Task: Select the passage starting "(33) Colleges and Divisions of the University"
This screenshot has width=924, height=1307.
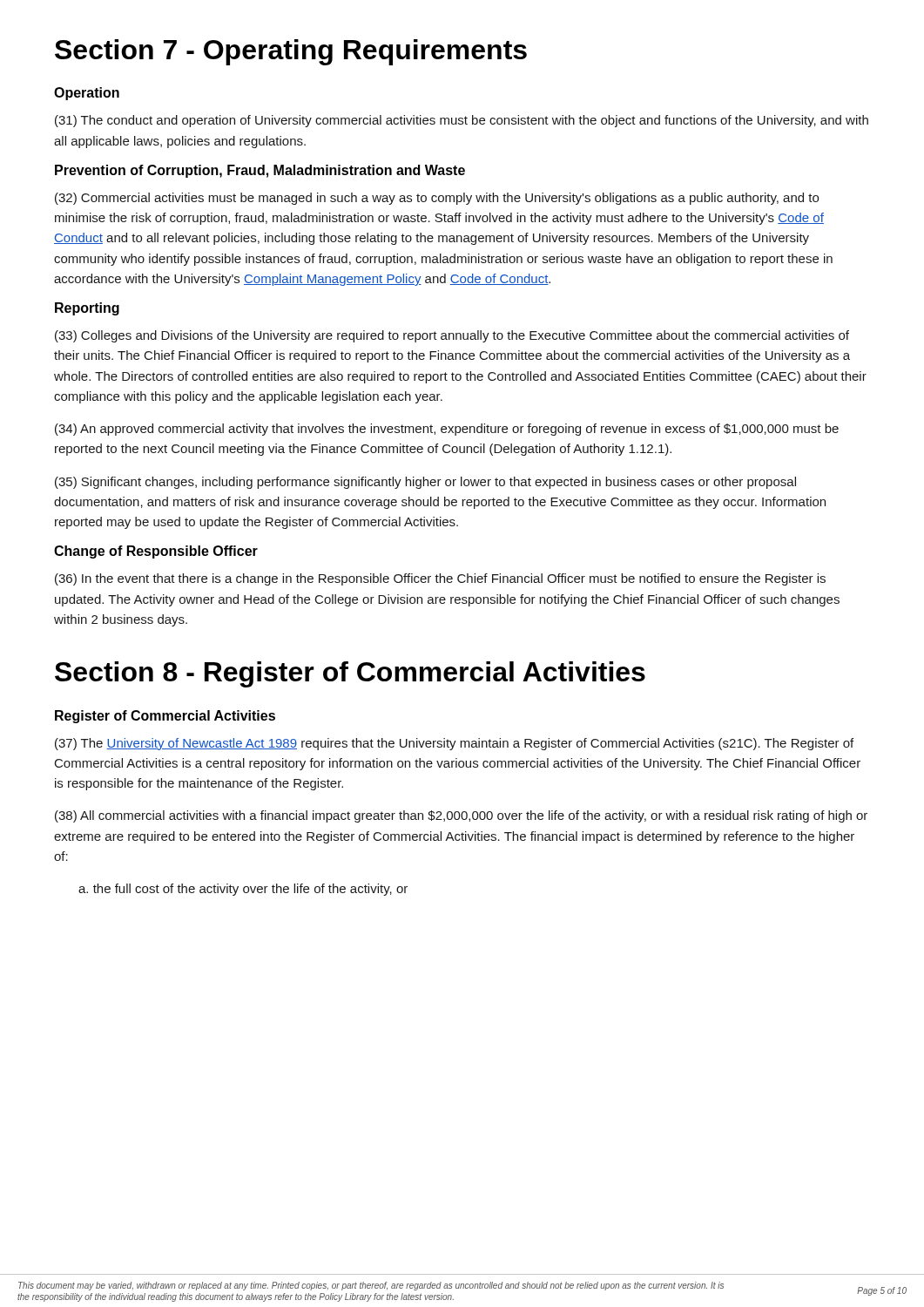Action: pyautogui.click(x=462, y=366)
